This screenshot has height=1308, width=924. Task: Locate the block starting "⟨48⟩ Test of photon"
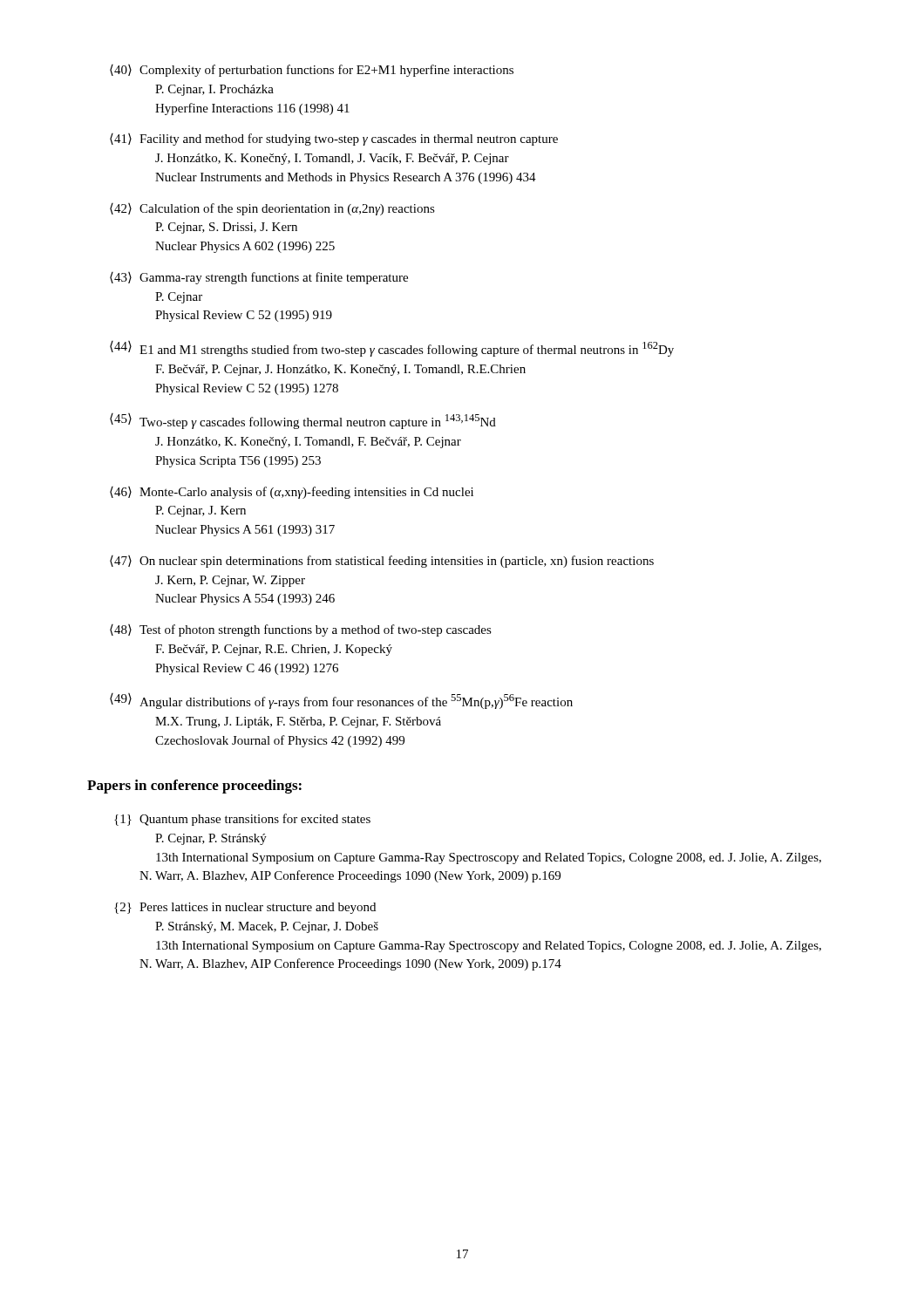(301, 630)
